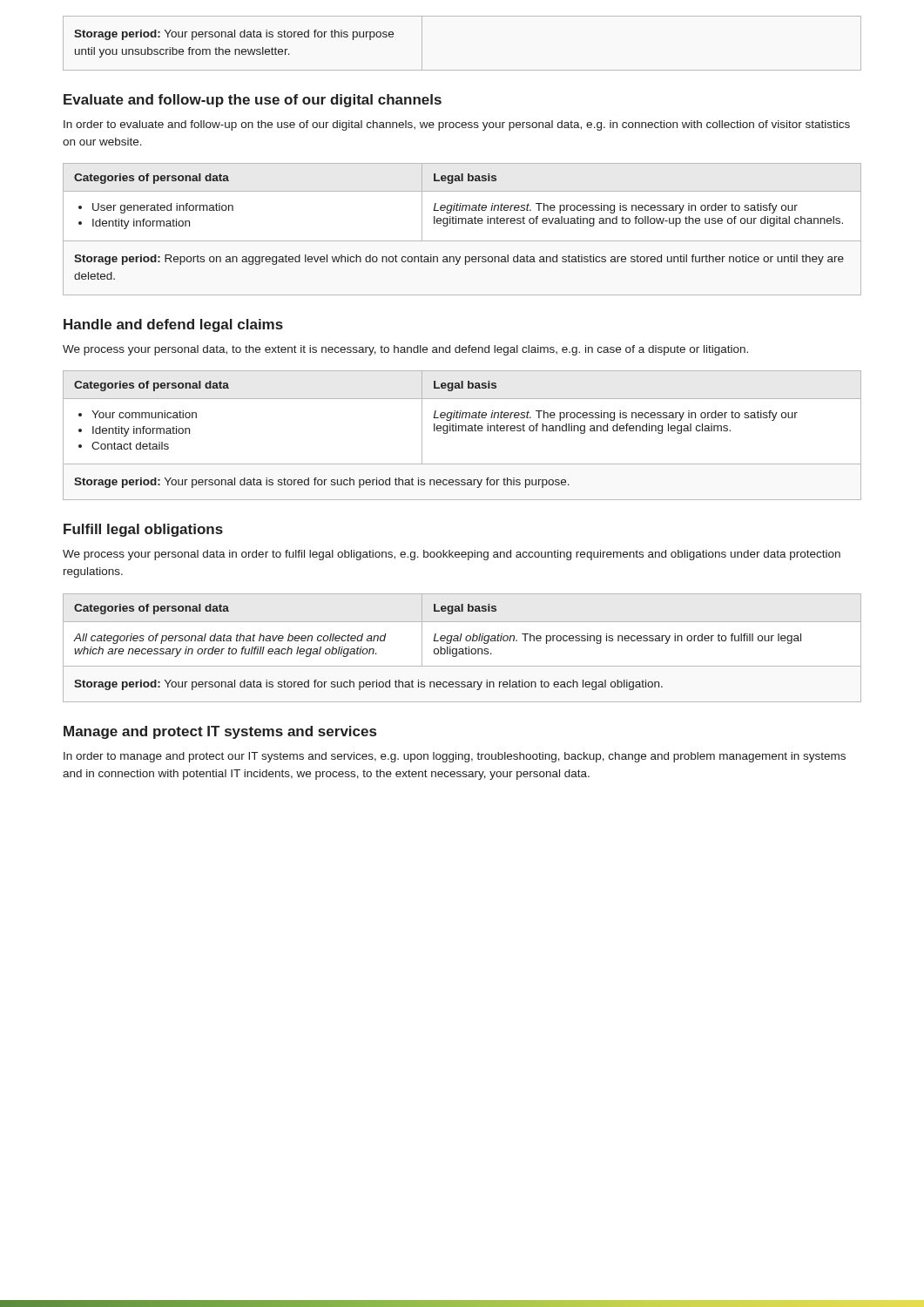Locate the region starting "Handle and defend"

[173, 324]
